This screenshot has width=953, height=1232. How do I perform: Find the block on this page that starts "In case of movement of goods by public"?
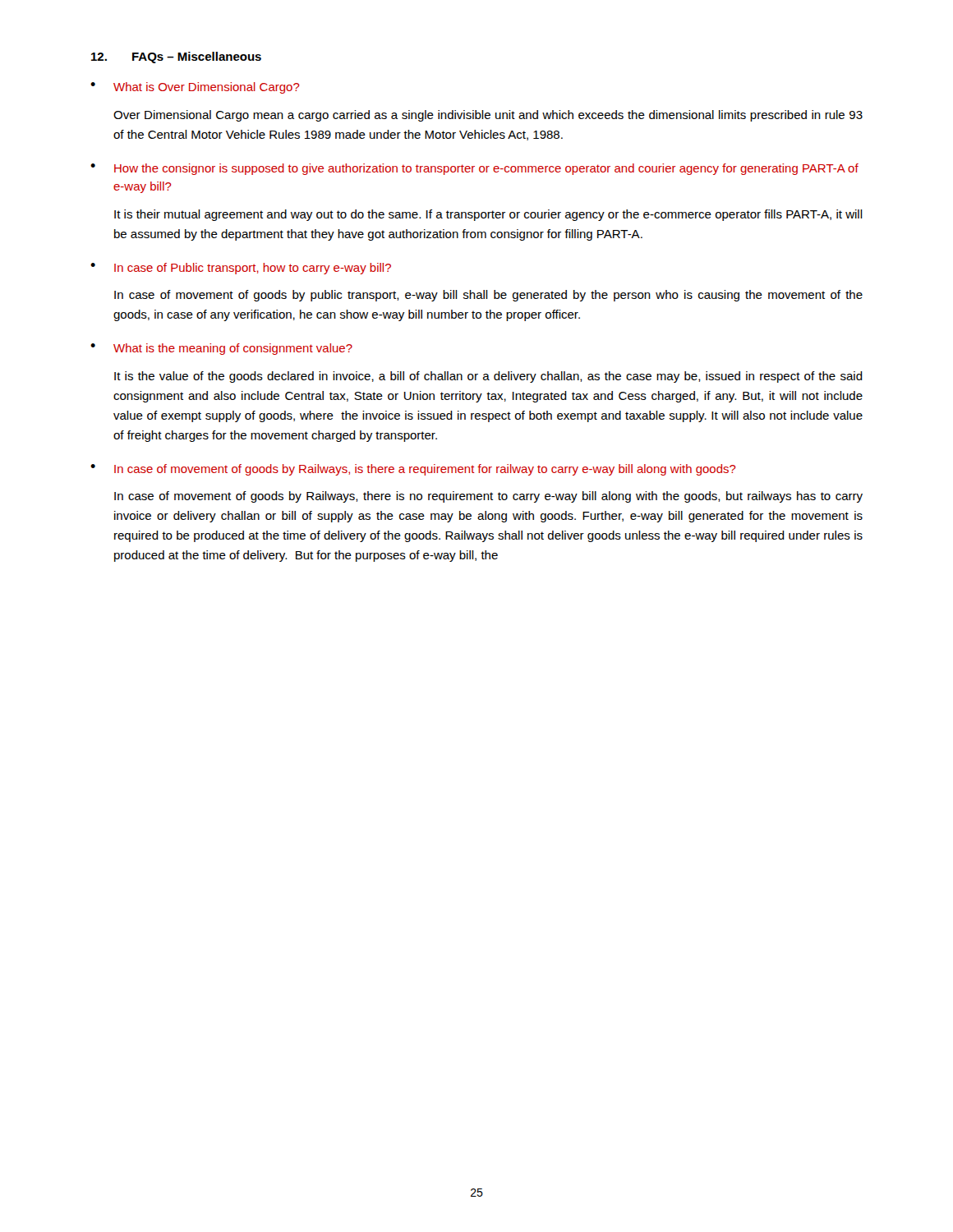pos(488,304)
